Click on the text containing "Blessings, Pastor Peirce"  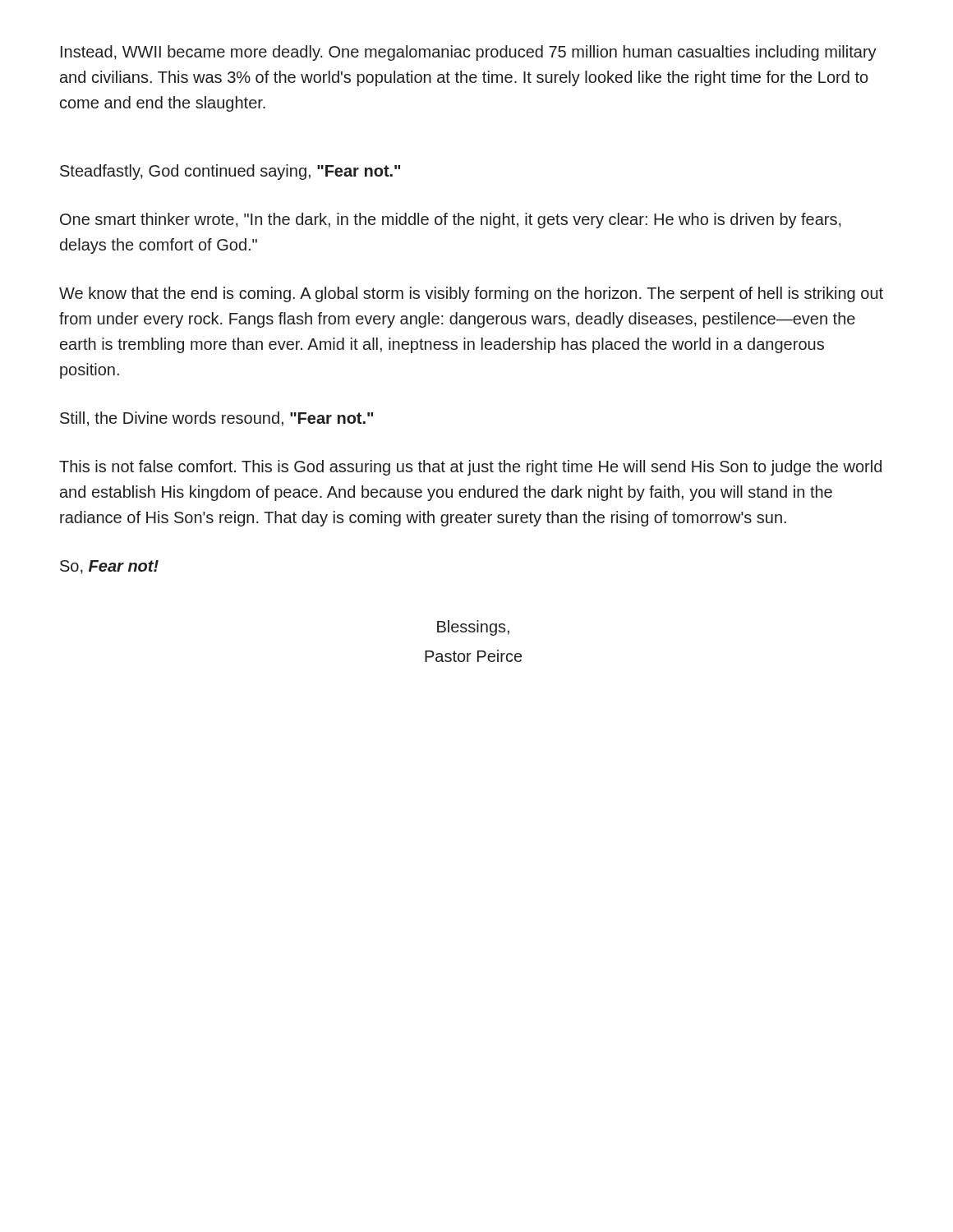[x=473, y=641]
